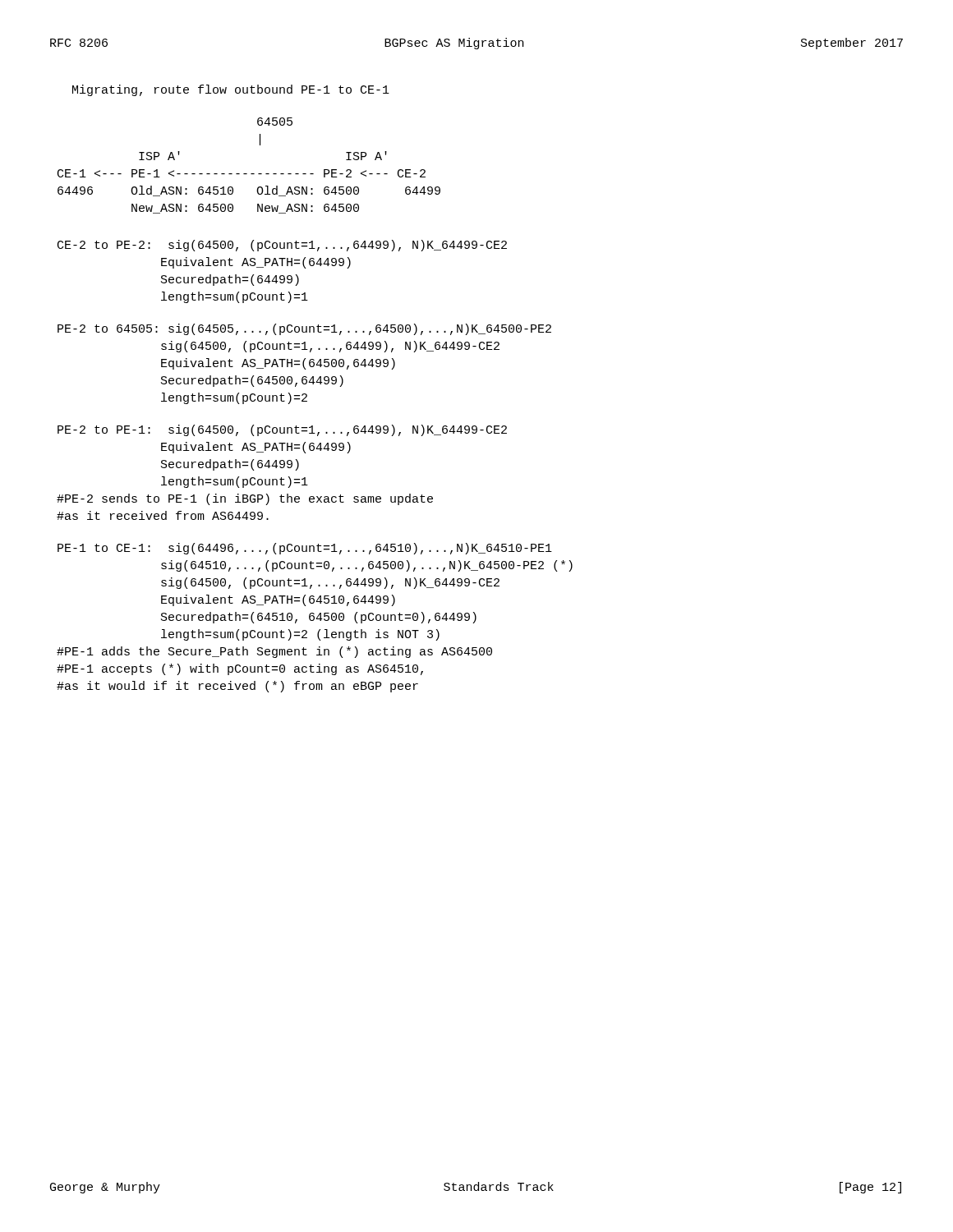
Task: Navigate to the region starting "64505 | ISP"
Action: (275, 122)
